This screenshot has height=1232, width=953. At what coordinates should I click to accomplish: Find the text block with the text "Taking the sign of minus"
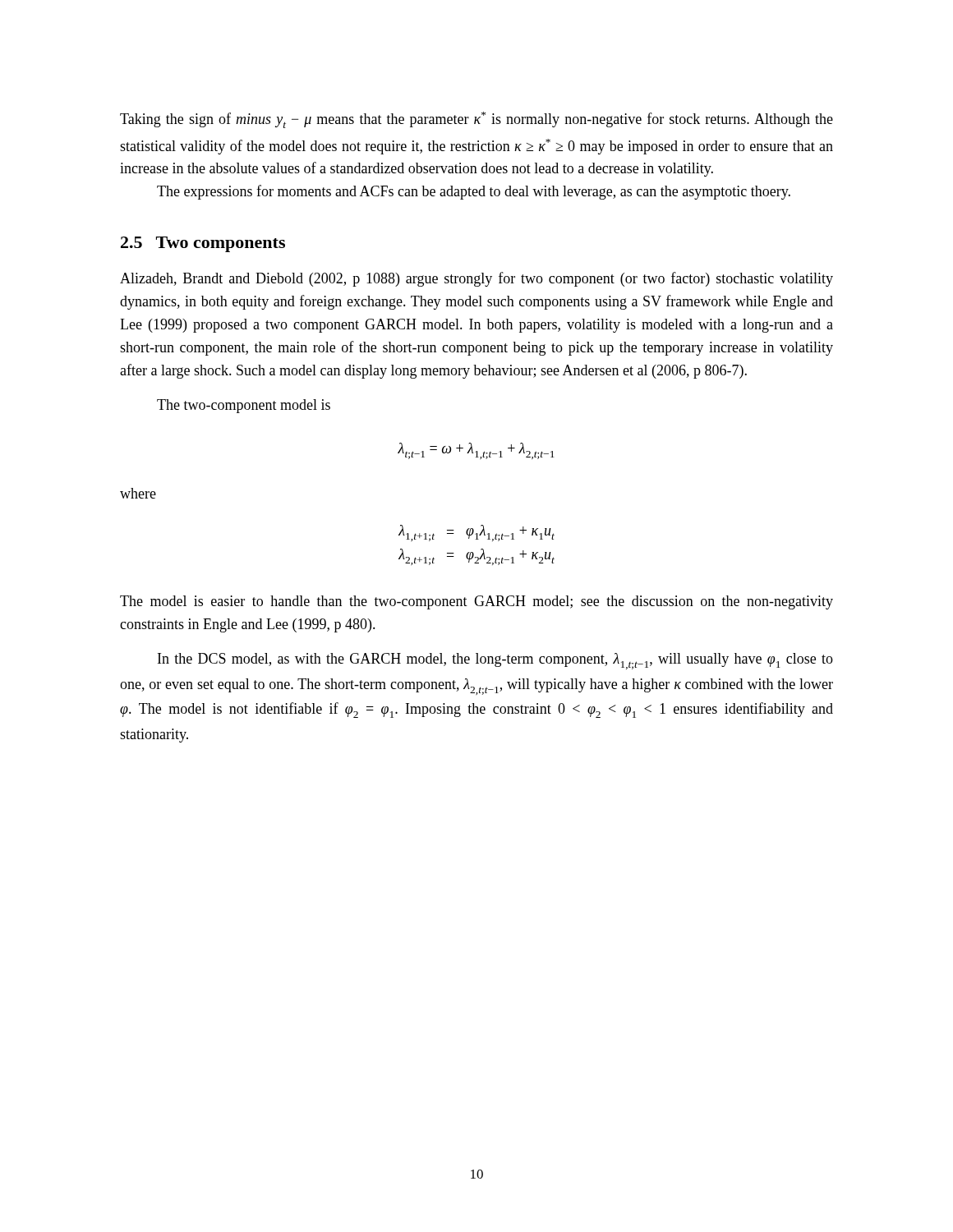[476, 144]
